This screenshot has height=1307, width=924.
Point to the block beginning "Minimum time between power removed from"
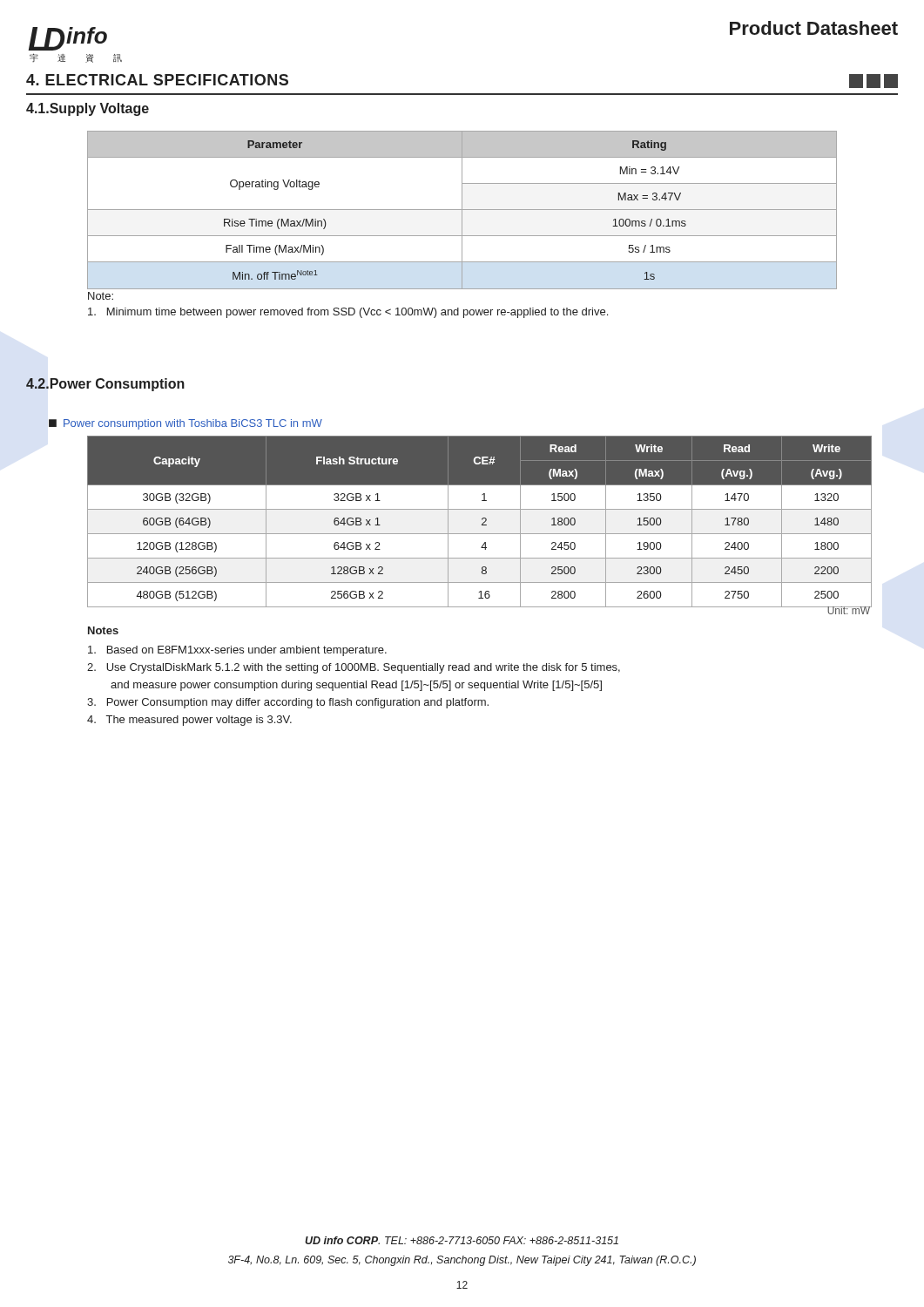348,311
